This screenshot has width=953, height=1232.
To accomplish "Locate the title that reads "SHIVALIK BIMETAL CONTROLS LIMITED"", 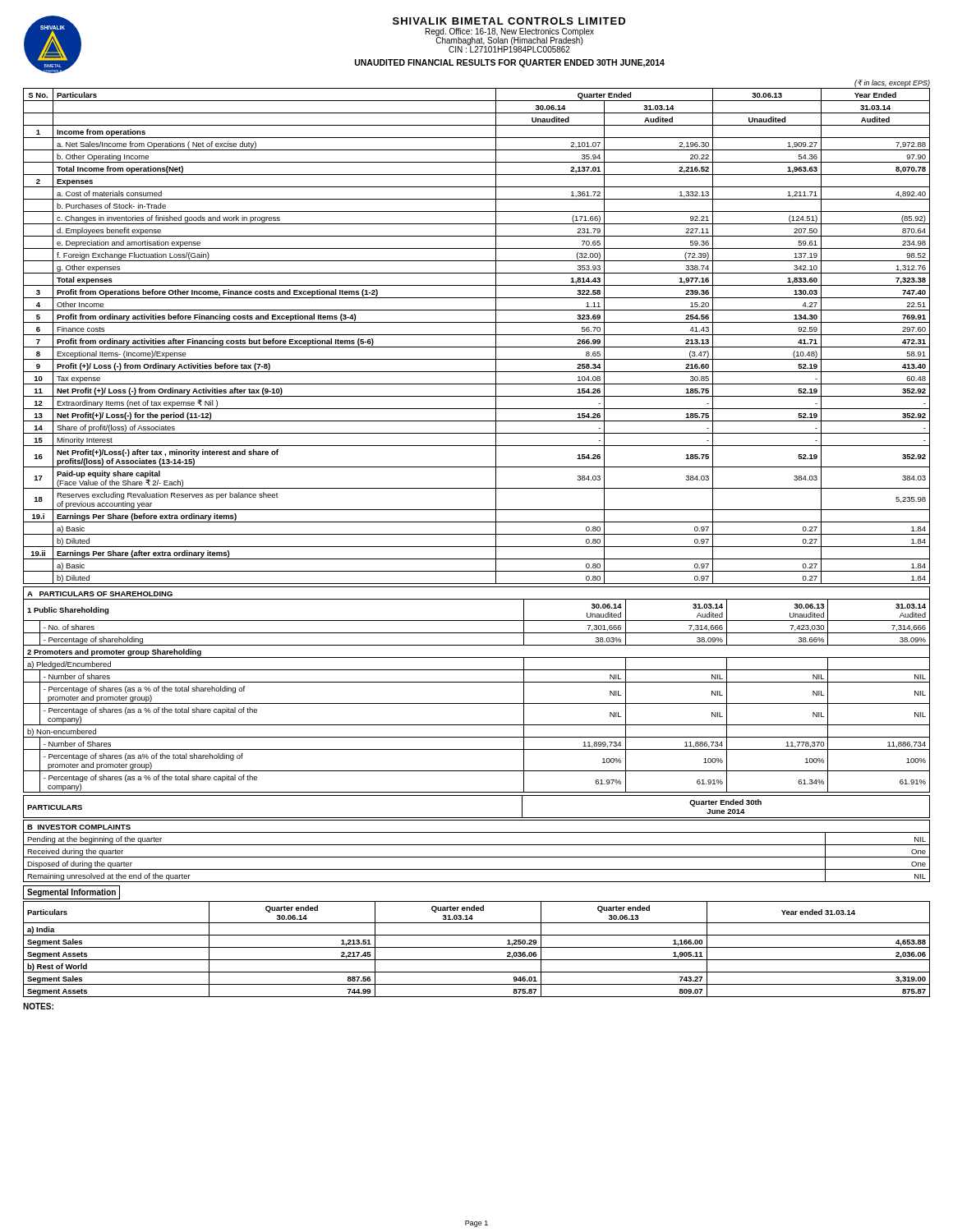I will click(x=509, y=21).
